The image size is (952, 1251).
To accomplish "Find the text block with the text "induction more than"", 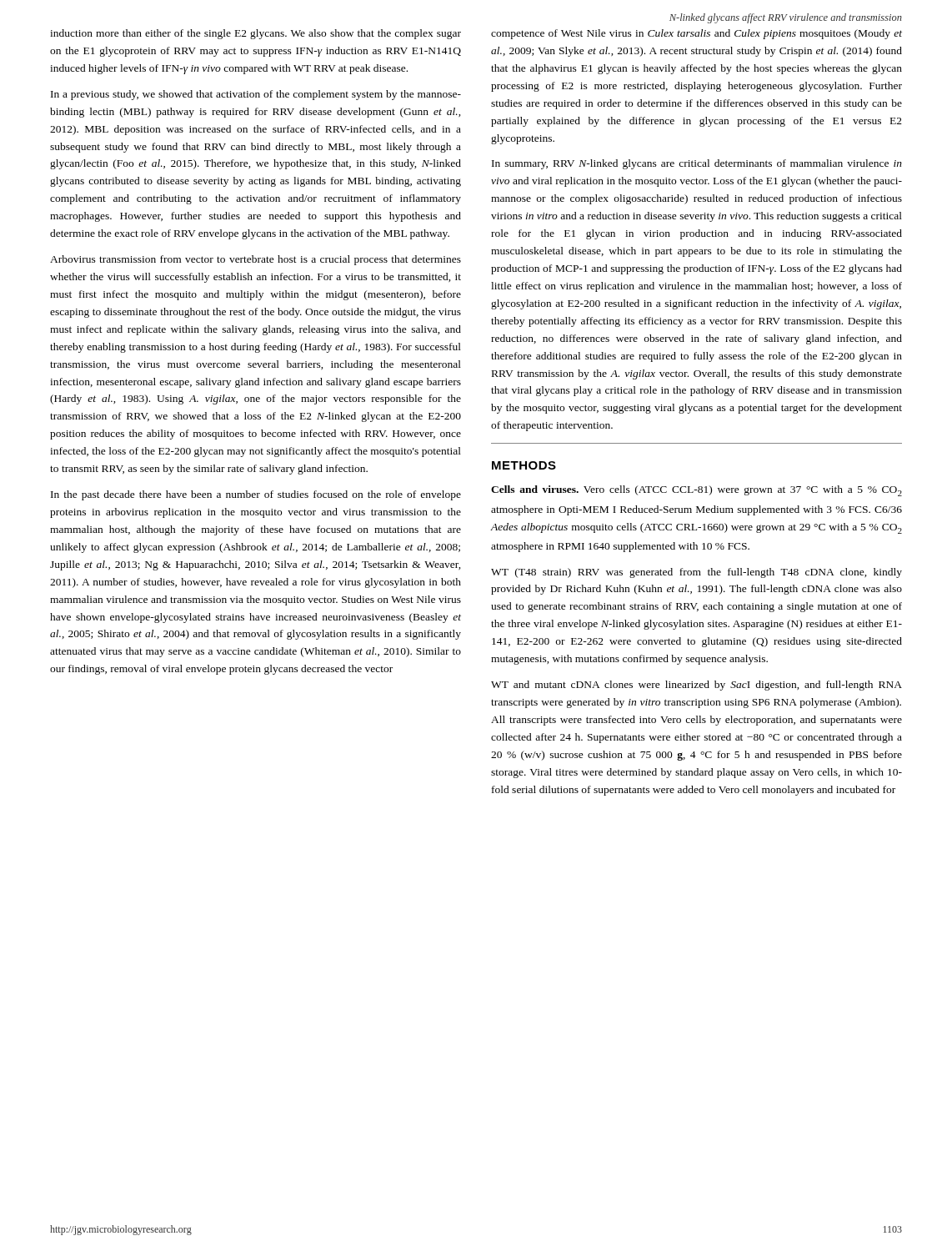I will pyautogui.click(x=255, y=51).
